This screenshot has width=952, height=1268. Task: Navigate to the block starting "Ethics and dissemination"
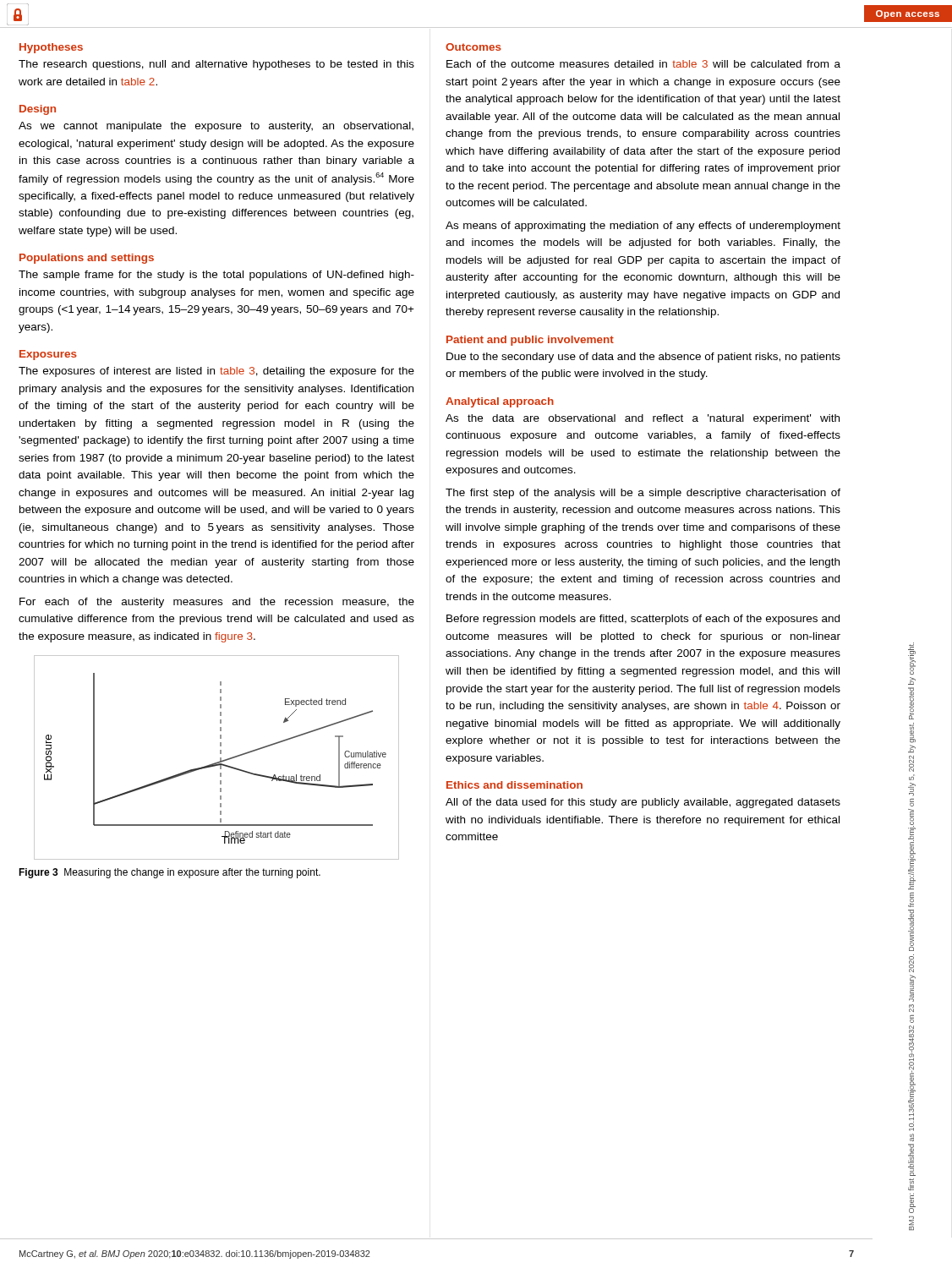pyautogui.click(x=514, y=785)
